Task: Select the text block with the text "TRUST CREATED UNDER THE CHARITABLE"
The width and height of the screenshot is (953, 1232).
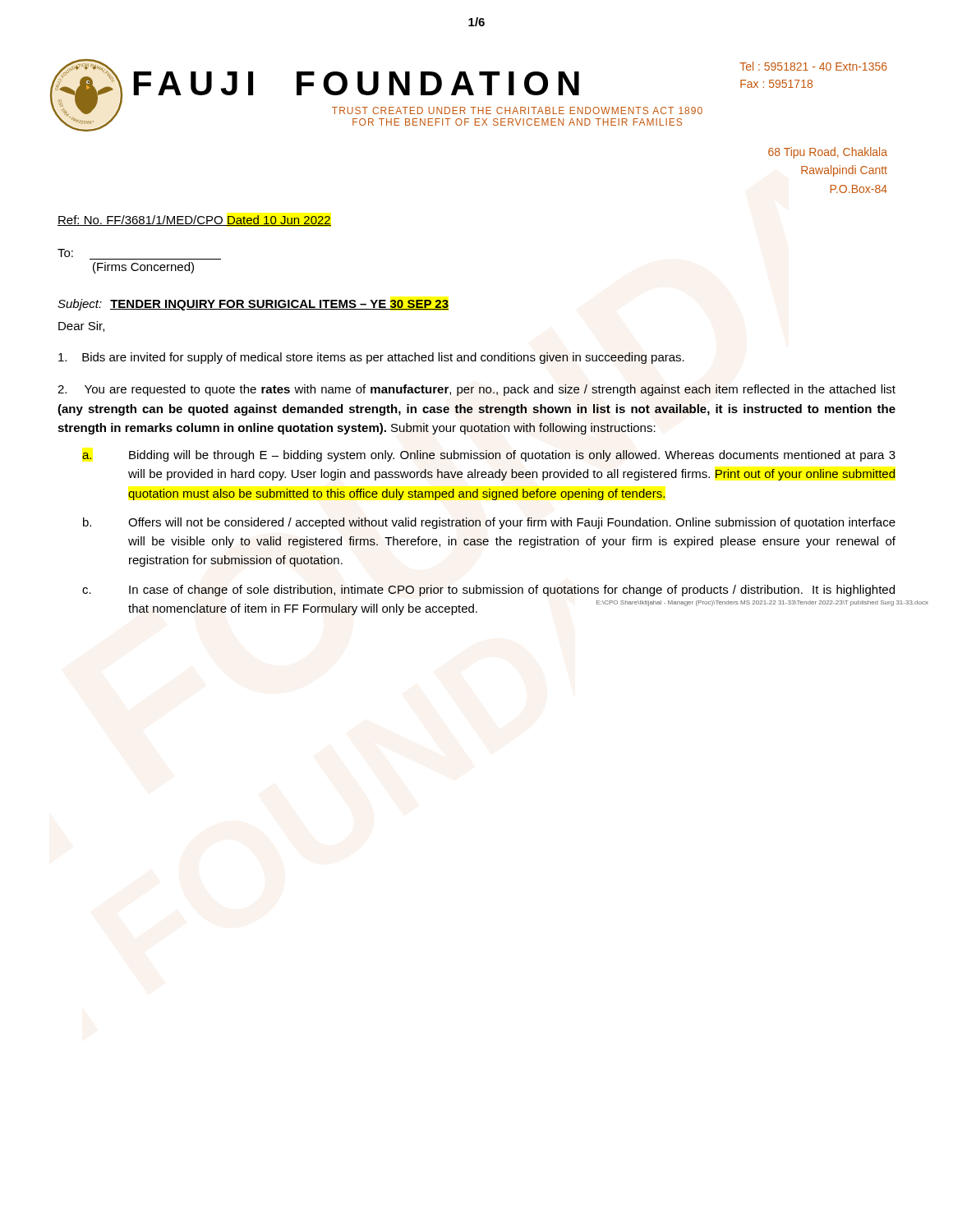Action: point(518,116)
